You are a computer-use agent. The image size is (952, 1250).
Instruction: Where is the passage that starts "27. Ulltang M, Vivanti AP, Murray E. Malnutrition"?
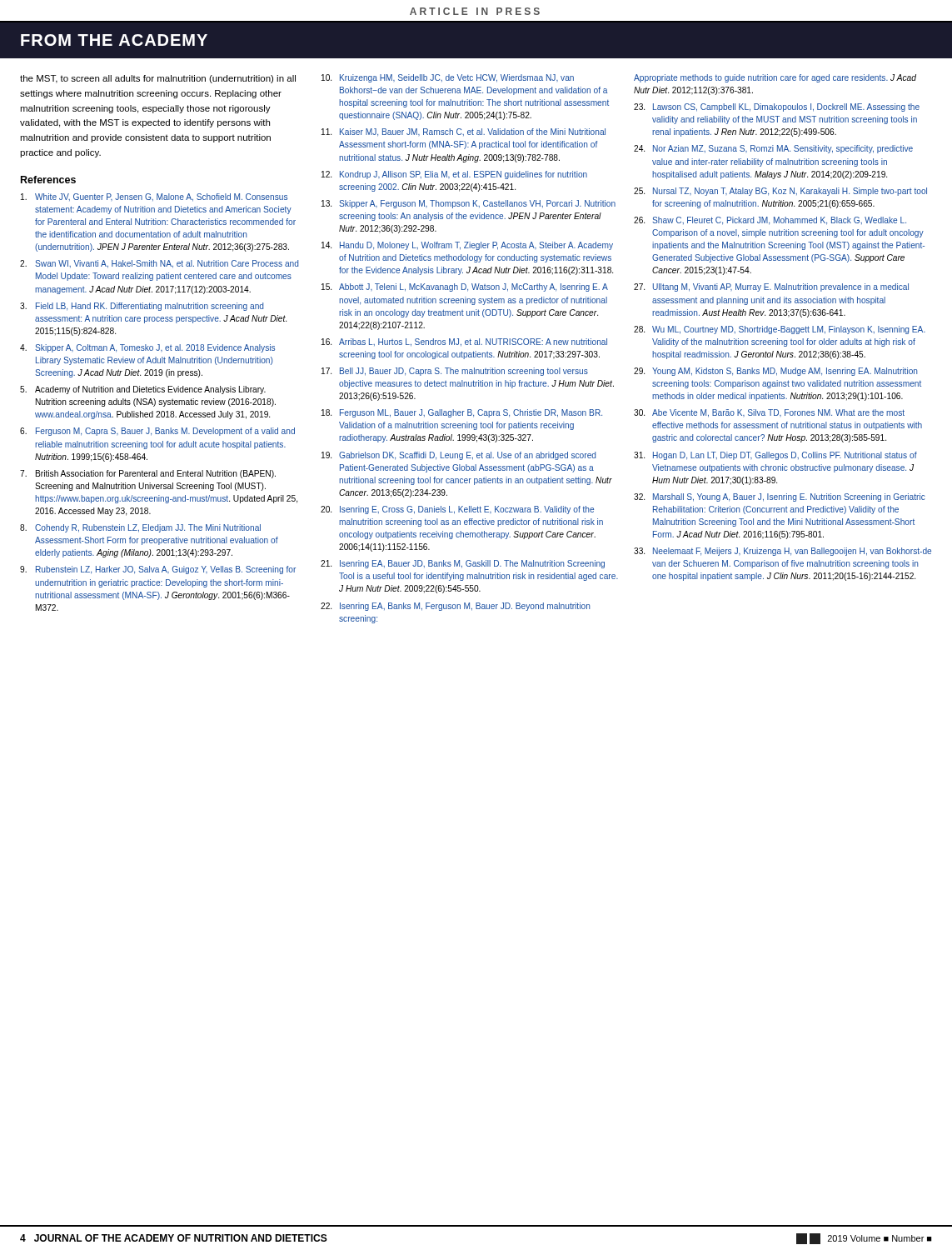(x=783, y=300)
